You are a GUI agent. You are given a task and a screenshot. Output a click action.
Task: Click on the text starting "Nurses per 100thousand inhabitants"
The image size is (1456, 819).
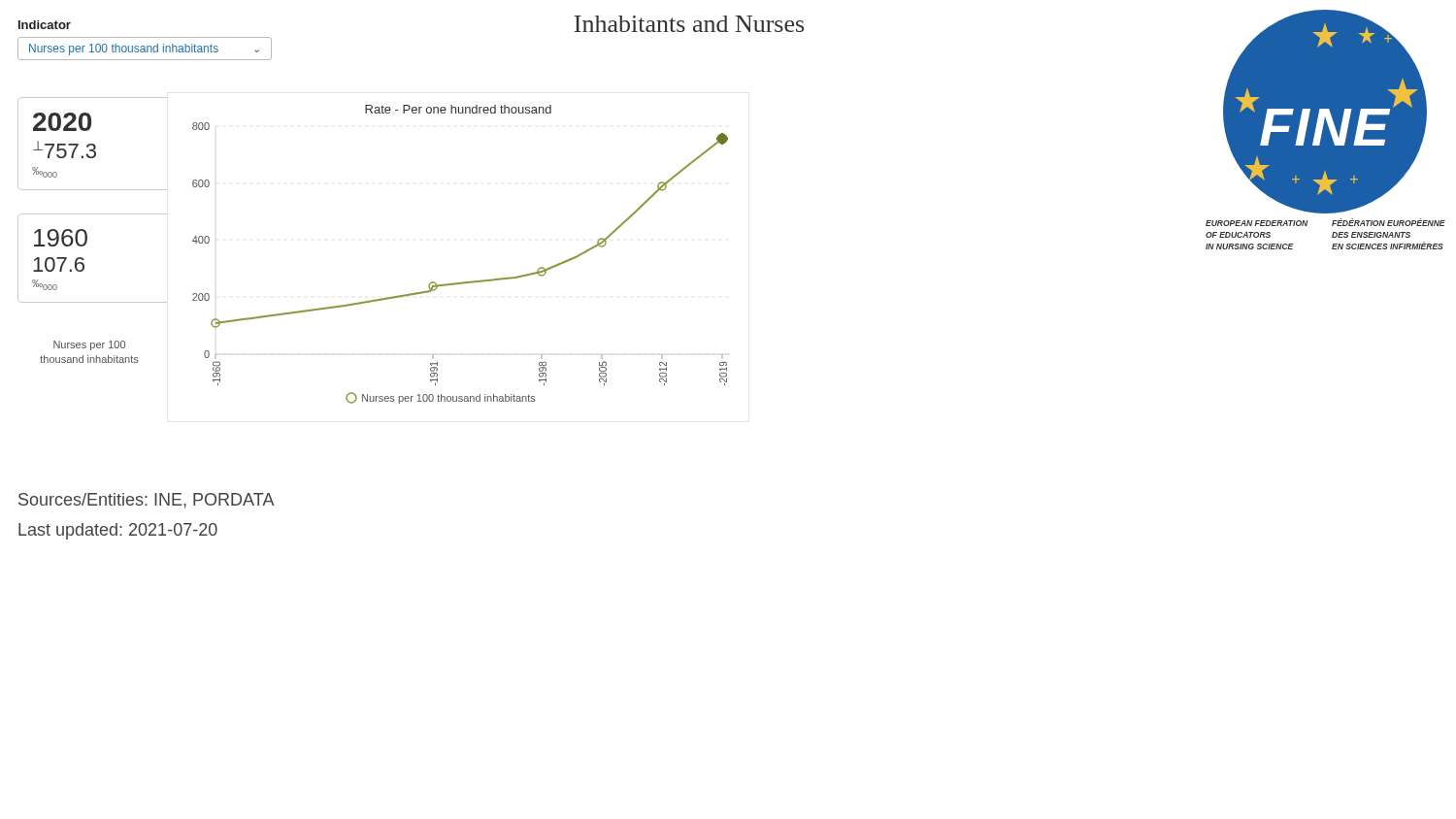[x=89, y=352]
